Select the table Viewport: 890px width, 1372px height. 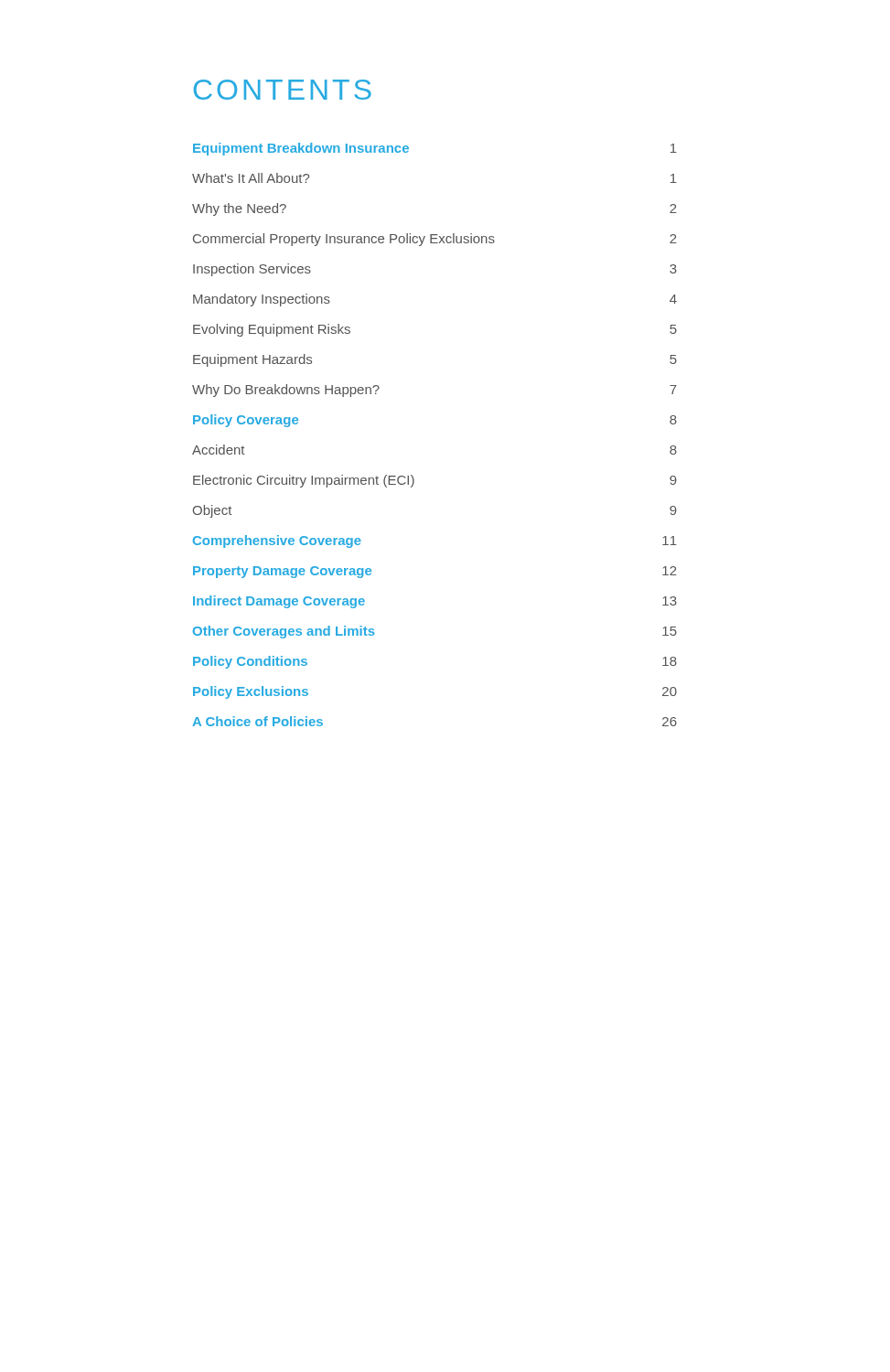pos(434,435)
